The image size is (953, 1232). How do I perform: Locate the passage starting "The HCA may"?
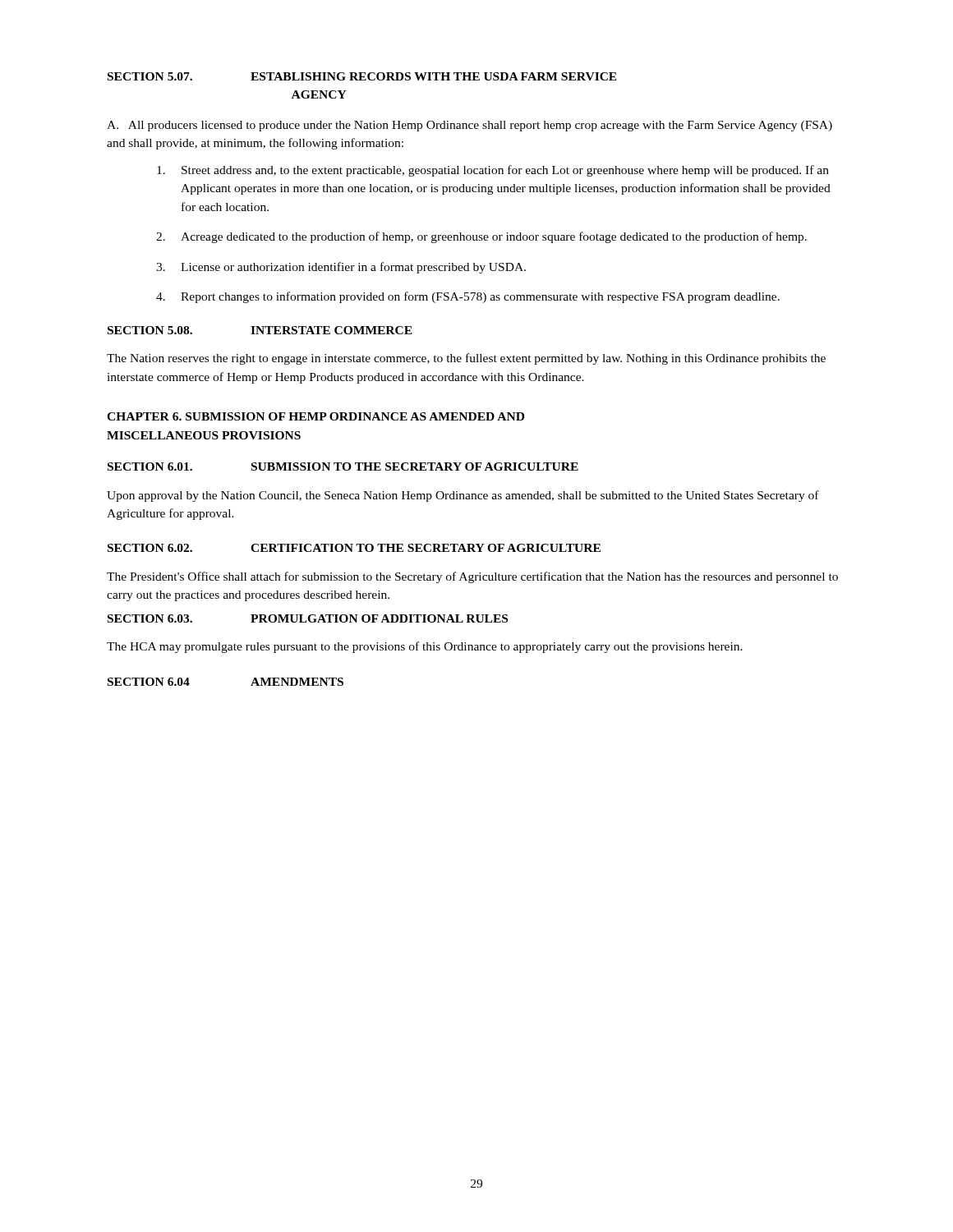click(425, 646)
